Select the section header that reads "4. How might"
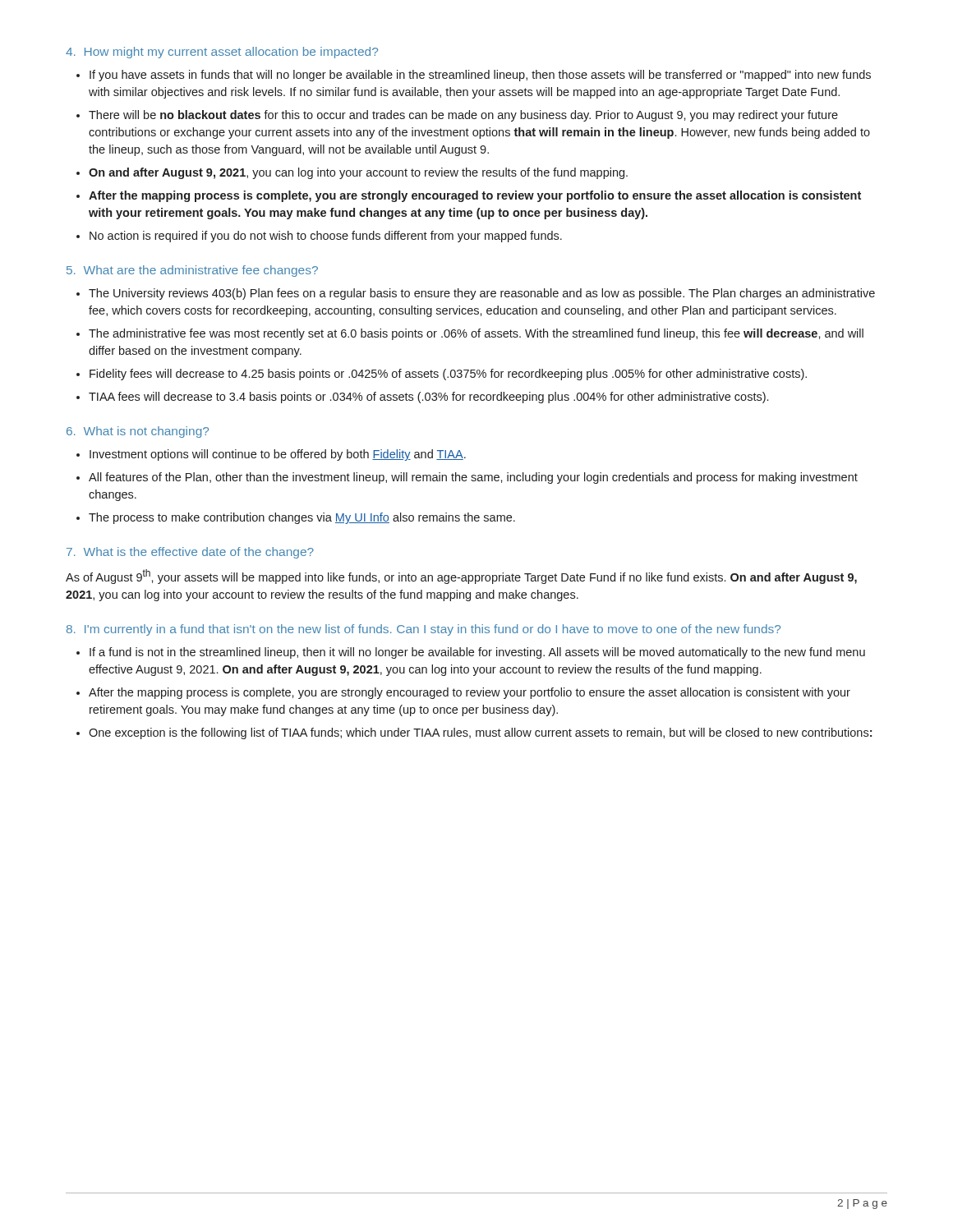Image resolution: width=953 pixels, height=1232 pixels. pyautogui.click(x=222, y=51)
